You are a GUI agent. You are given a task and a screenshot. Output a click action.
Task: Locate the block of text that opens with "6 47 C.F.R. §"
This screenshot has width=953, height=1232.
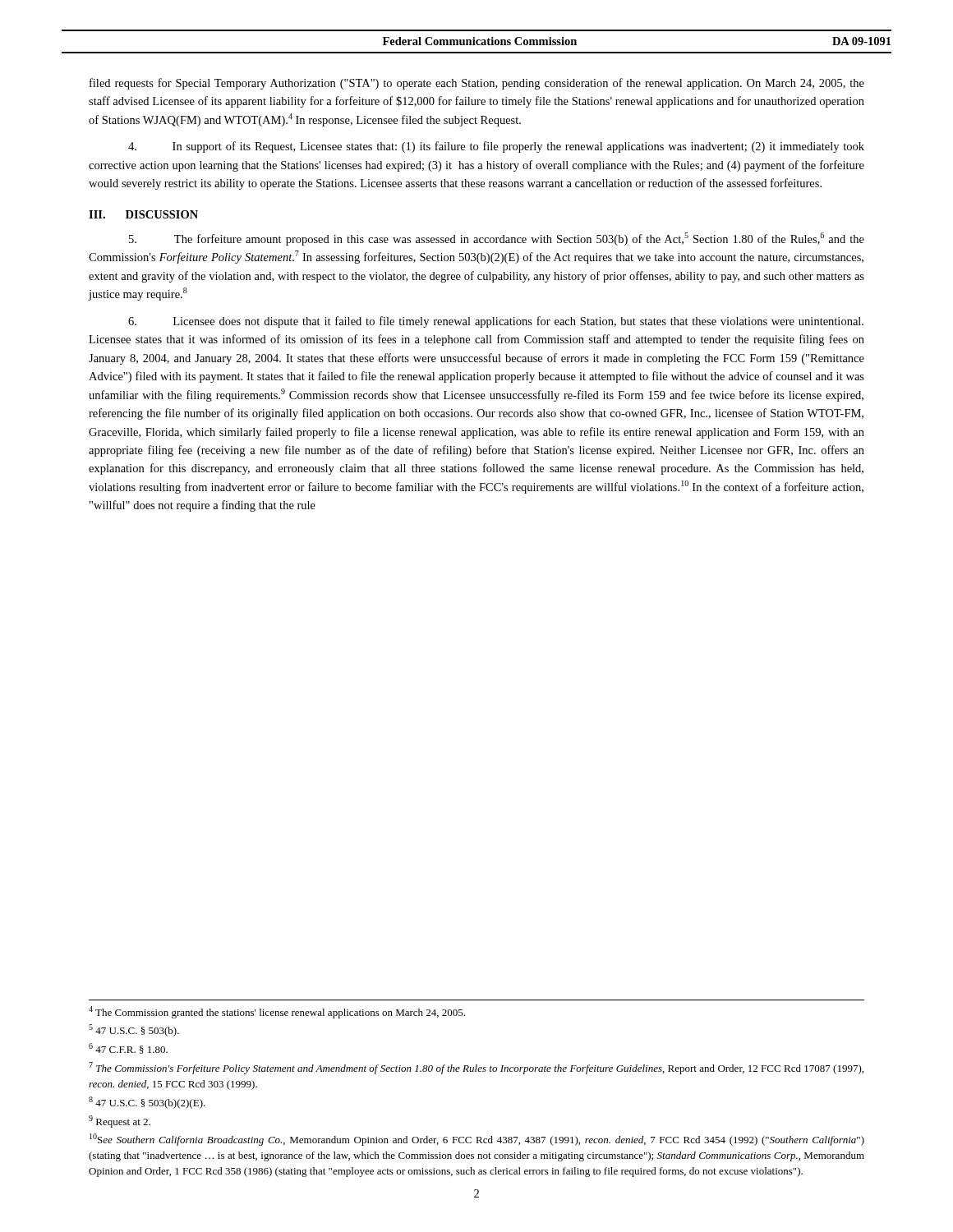point(128,1049)
